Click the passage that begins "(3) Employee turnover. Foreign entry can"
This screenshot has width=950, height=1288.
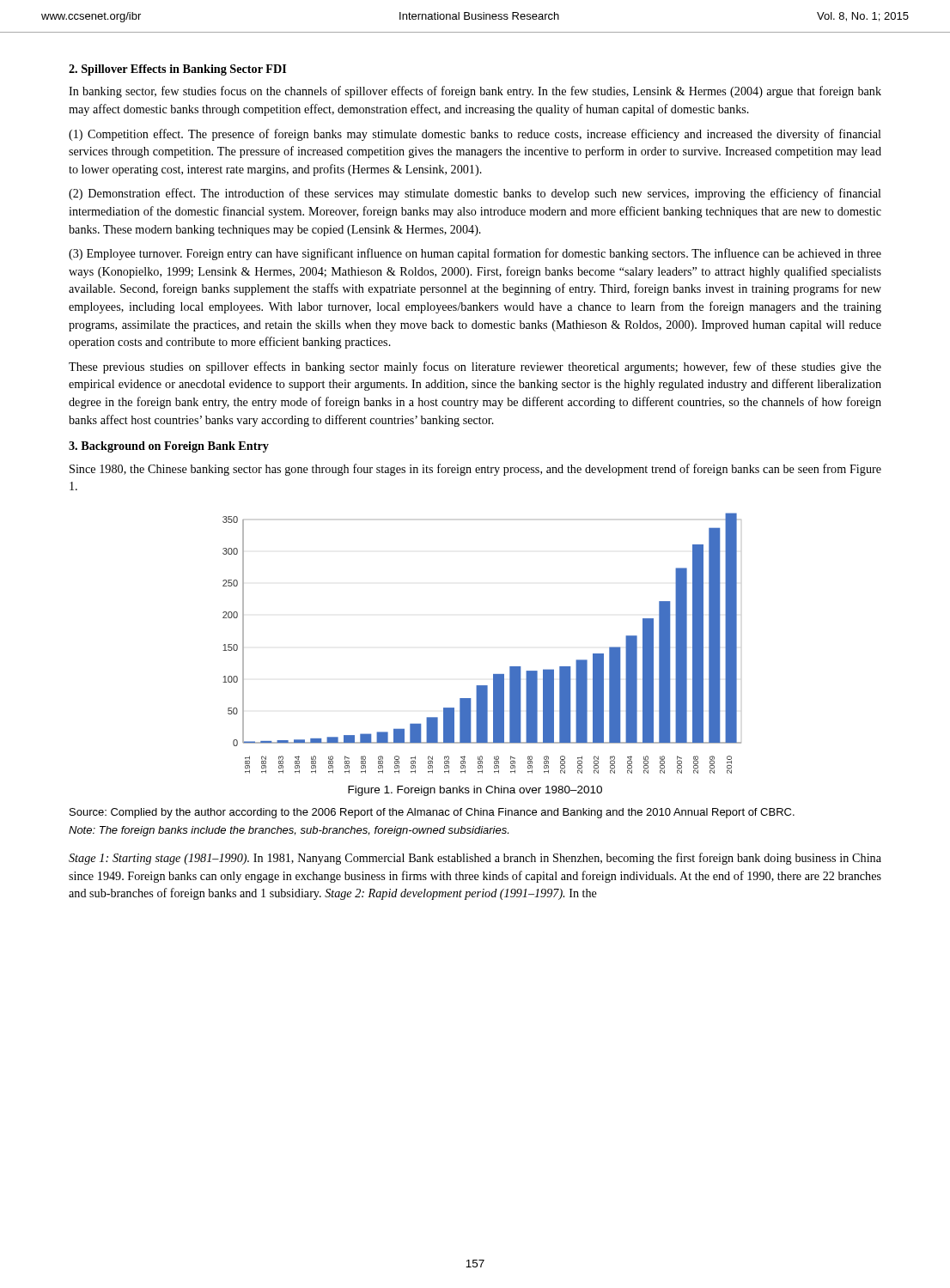click(475, 298)
